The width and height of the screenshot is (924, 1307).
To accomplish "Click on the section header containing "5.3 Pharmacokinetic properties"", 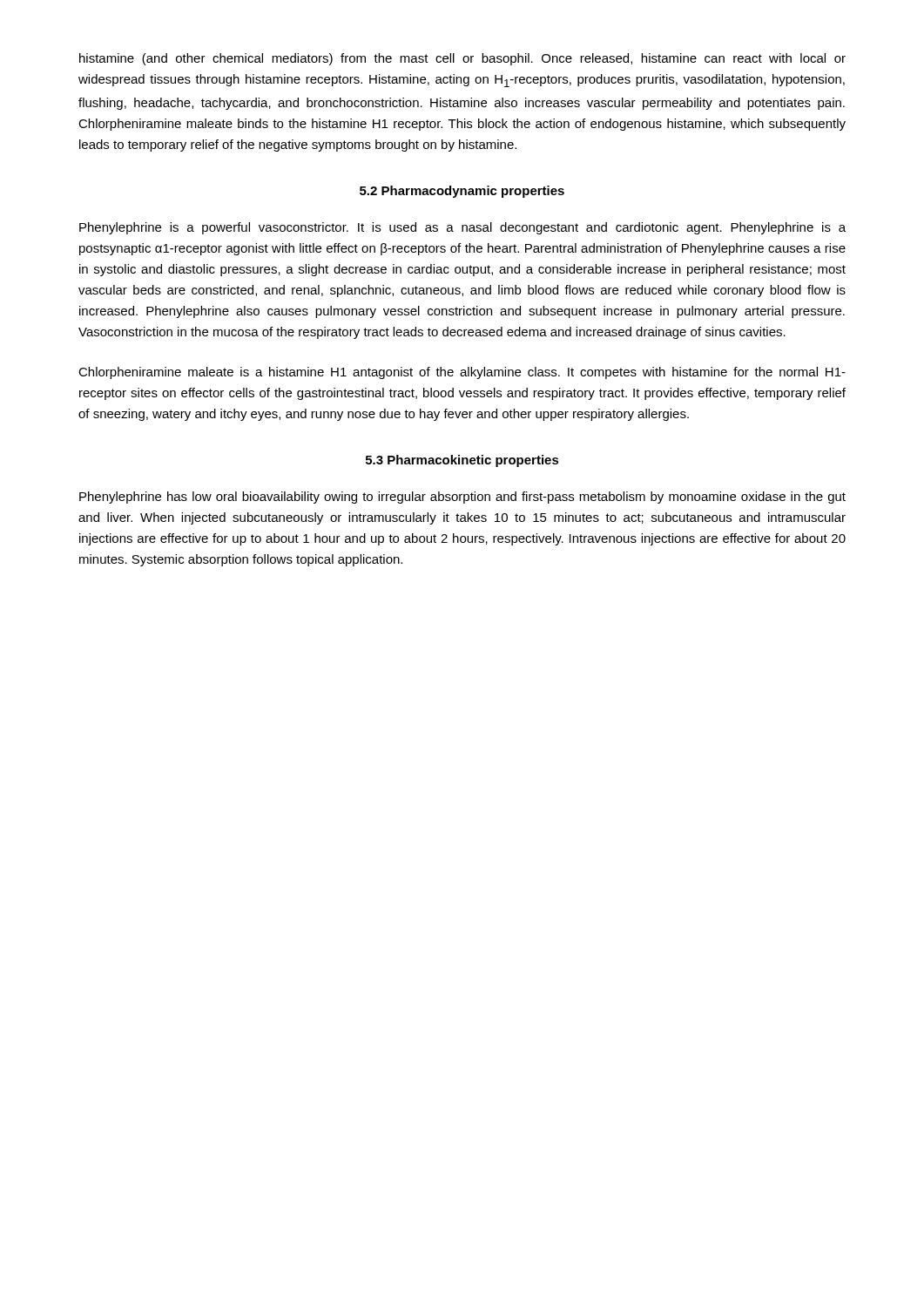I will pos(462,460).
